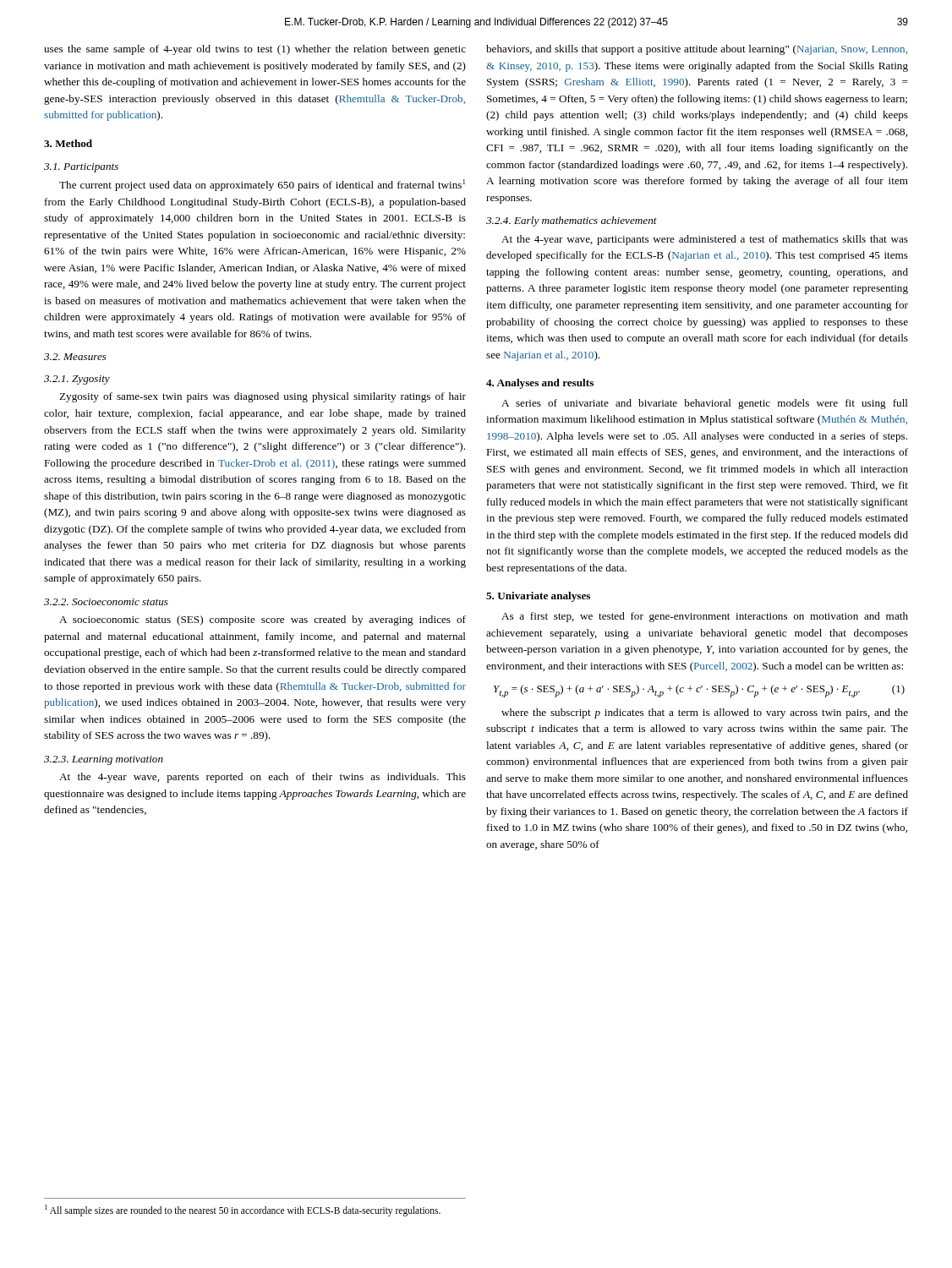Select the section header that reads "3.2.1. Zygosity"
The height and width of the screenshot is (1268, 952).
click(77, 378)
